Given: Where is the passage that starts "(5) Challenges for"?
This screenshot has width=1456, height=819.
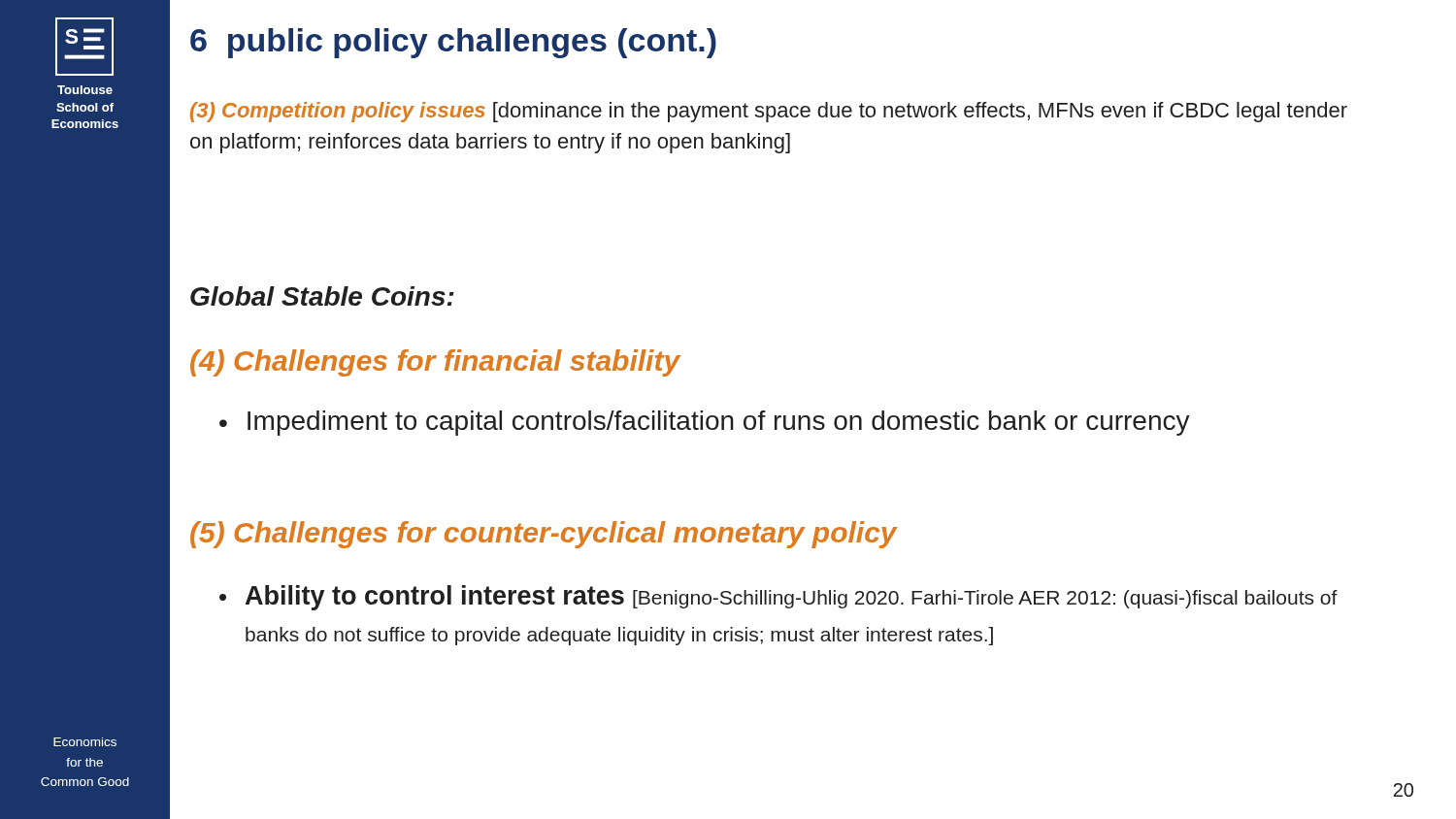Looking at the screenshot, I should tap(543, 532).
